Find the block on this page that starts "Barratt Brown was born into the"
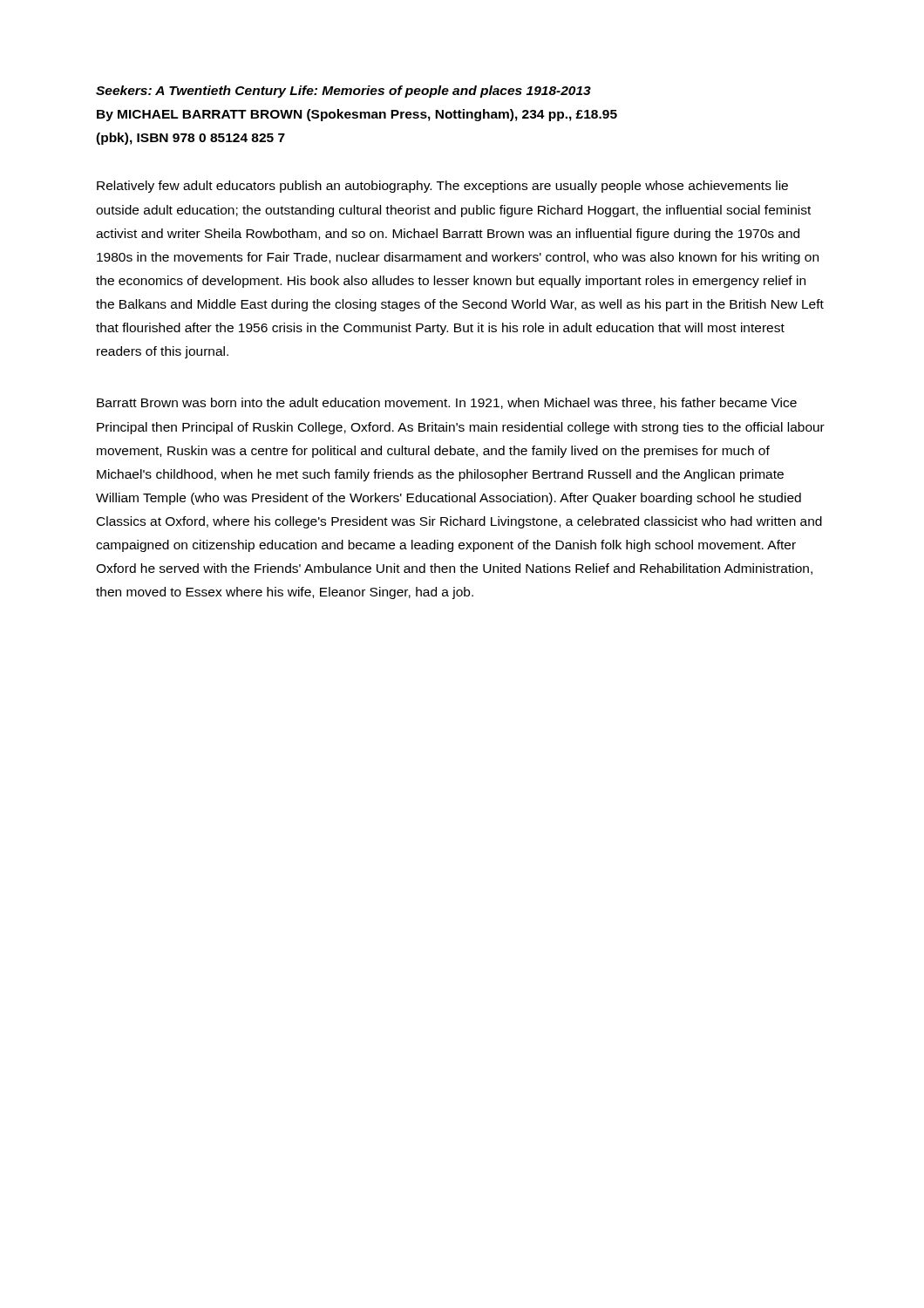The width and height of the screenshot is (924, 1308). [460, 497]
